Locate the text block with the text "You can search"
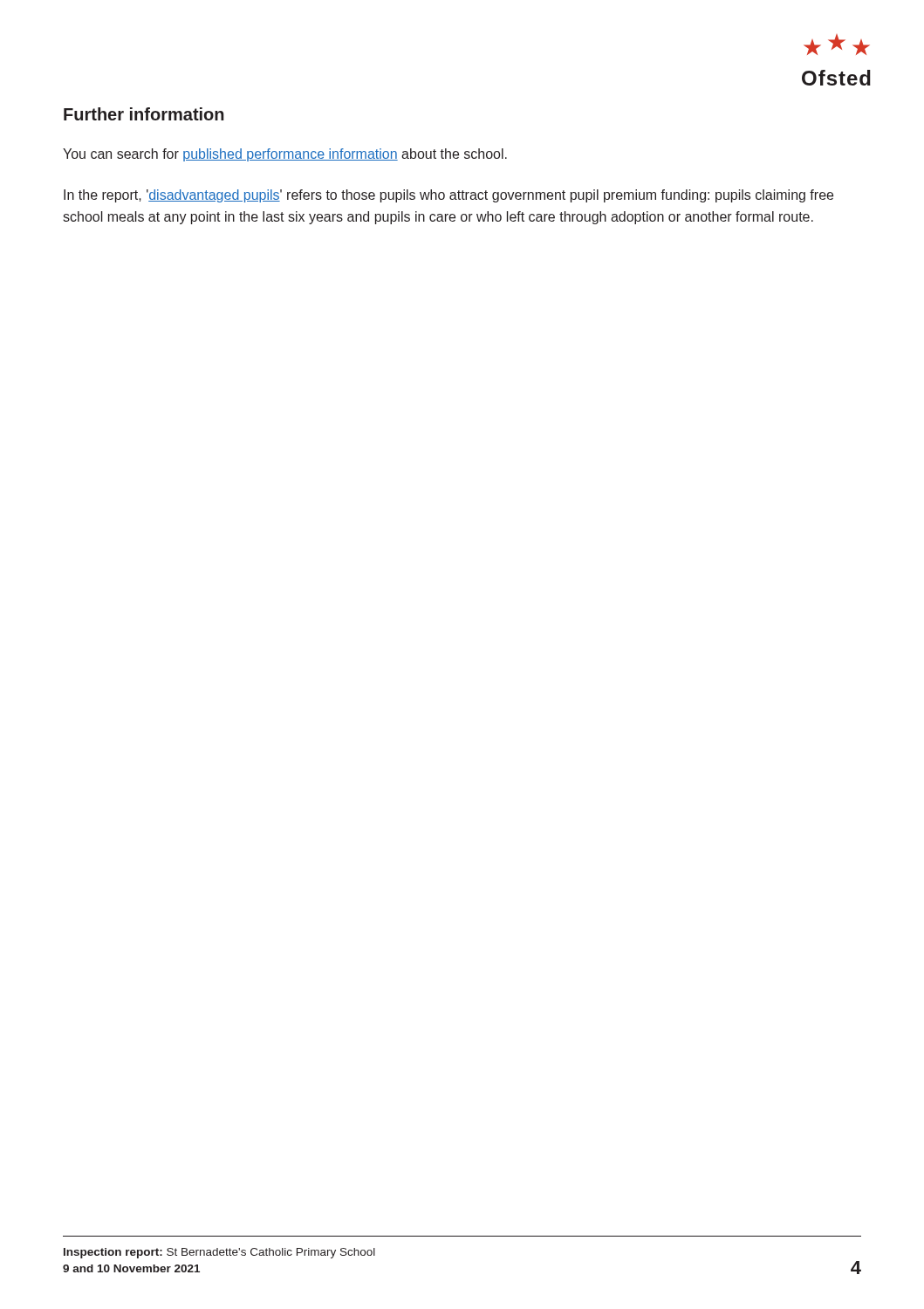Screen dimensions: 1309x924 point(285,154)
